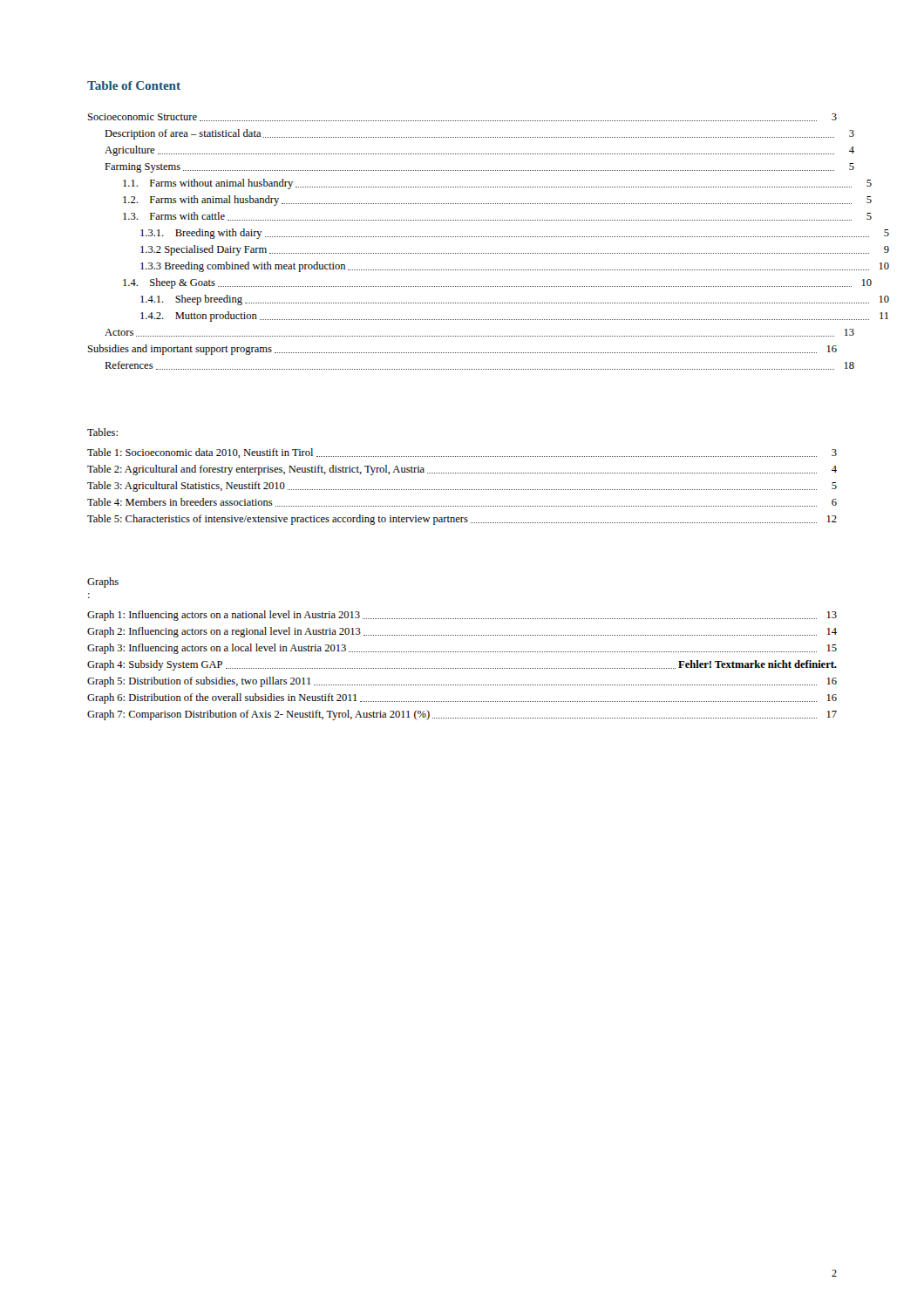Click the passage that begins "3. Farms with"
The image size is (924, 1308).
pos(497,217)
